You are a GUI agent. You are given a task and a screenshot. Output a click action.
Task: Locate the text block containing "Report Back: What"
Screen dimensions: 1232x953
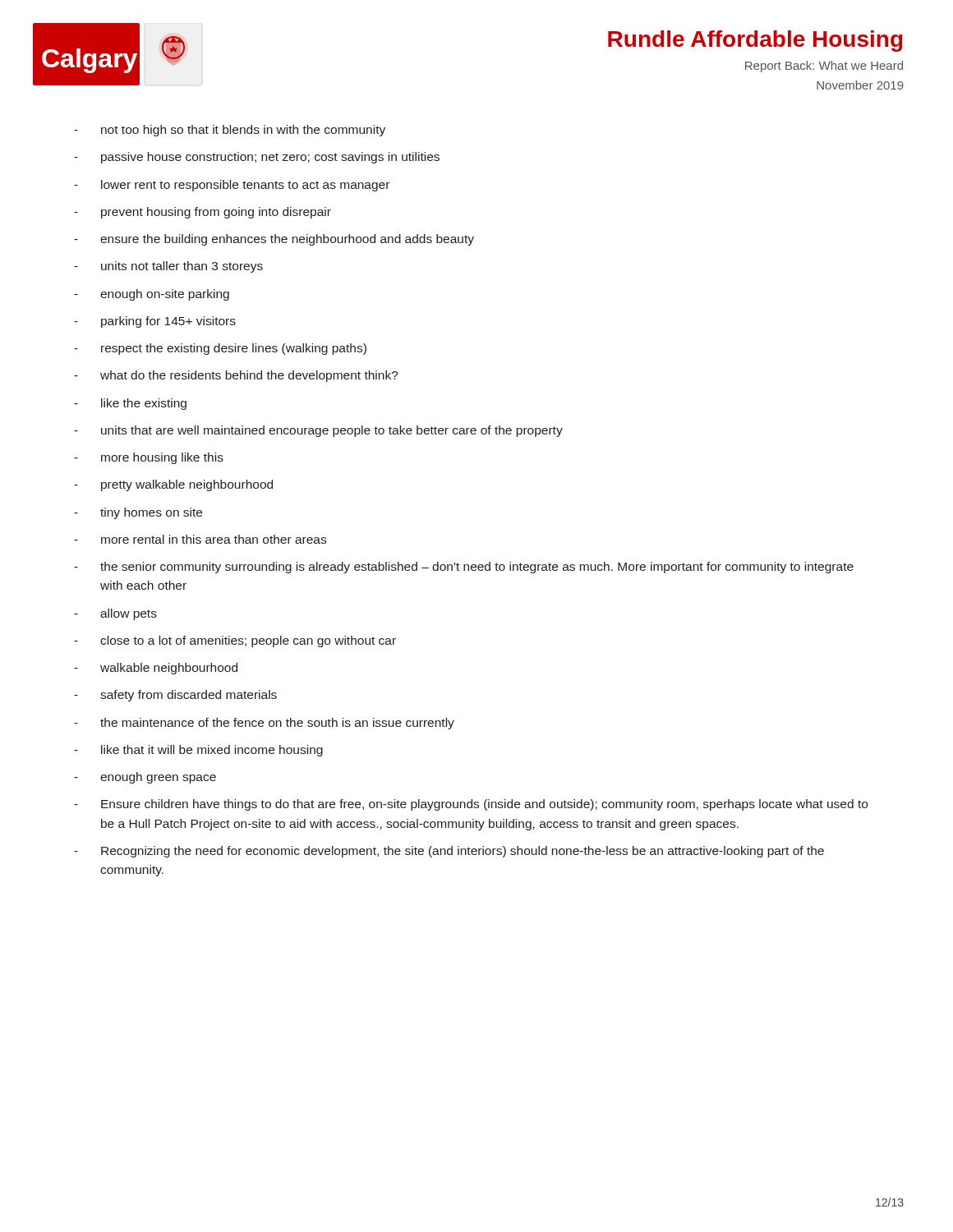click(x=824, y=75)
